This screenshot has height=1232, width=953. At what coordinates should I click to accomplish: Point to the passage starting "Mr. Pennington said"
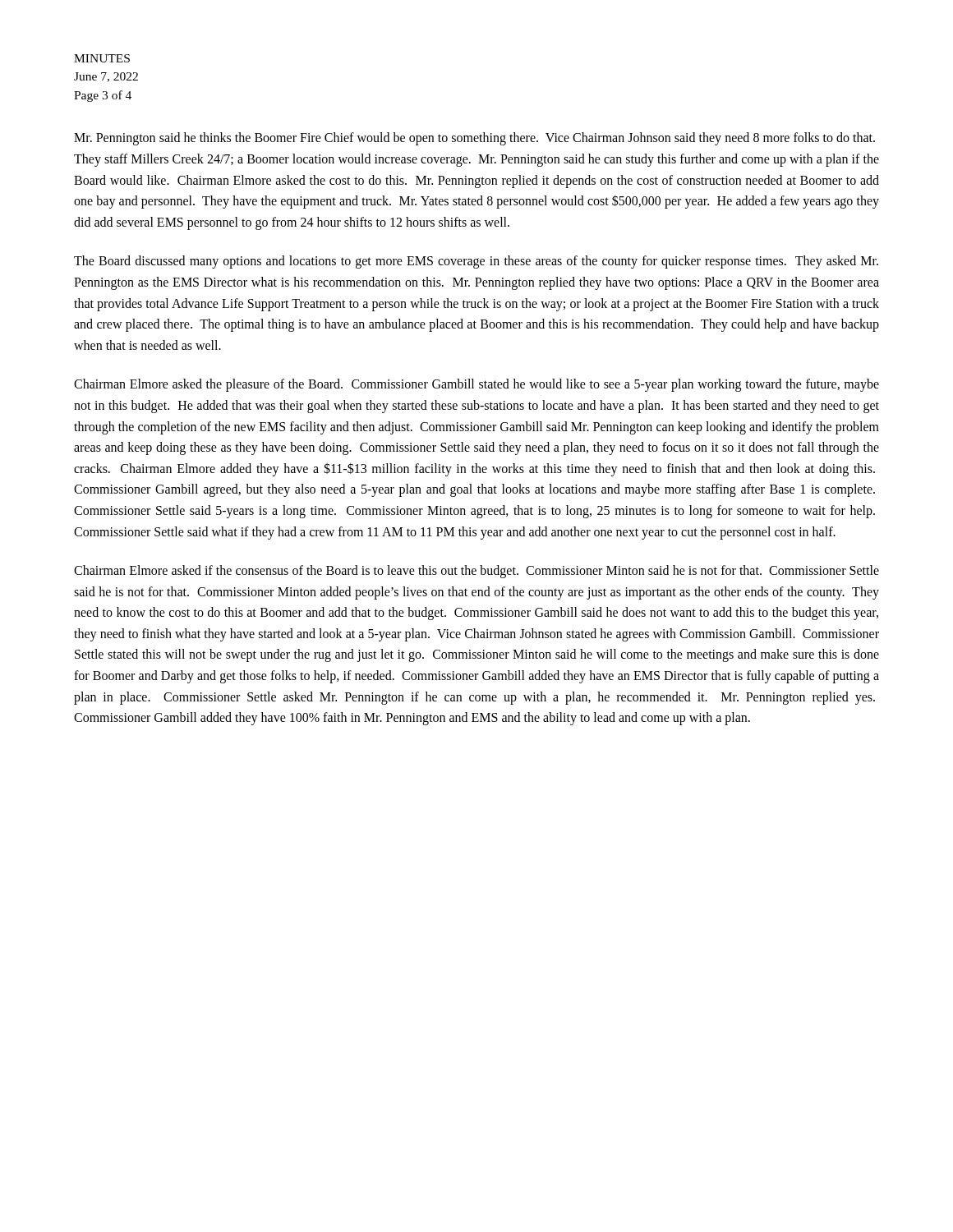point(476,180)
